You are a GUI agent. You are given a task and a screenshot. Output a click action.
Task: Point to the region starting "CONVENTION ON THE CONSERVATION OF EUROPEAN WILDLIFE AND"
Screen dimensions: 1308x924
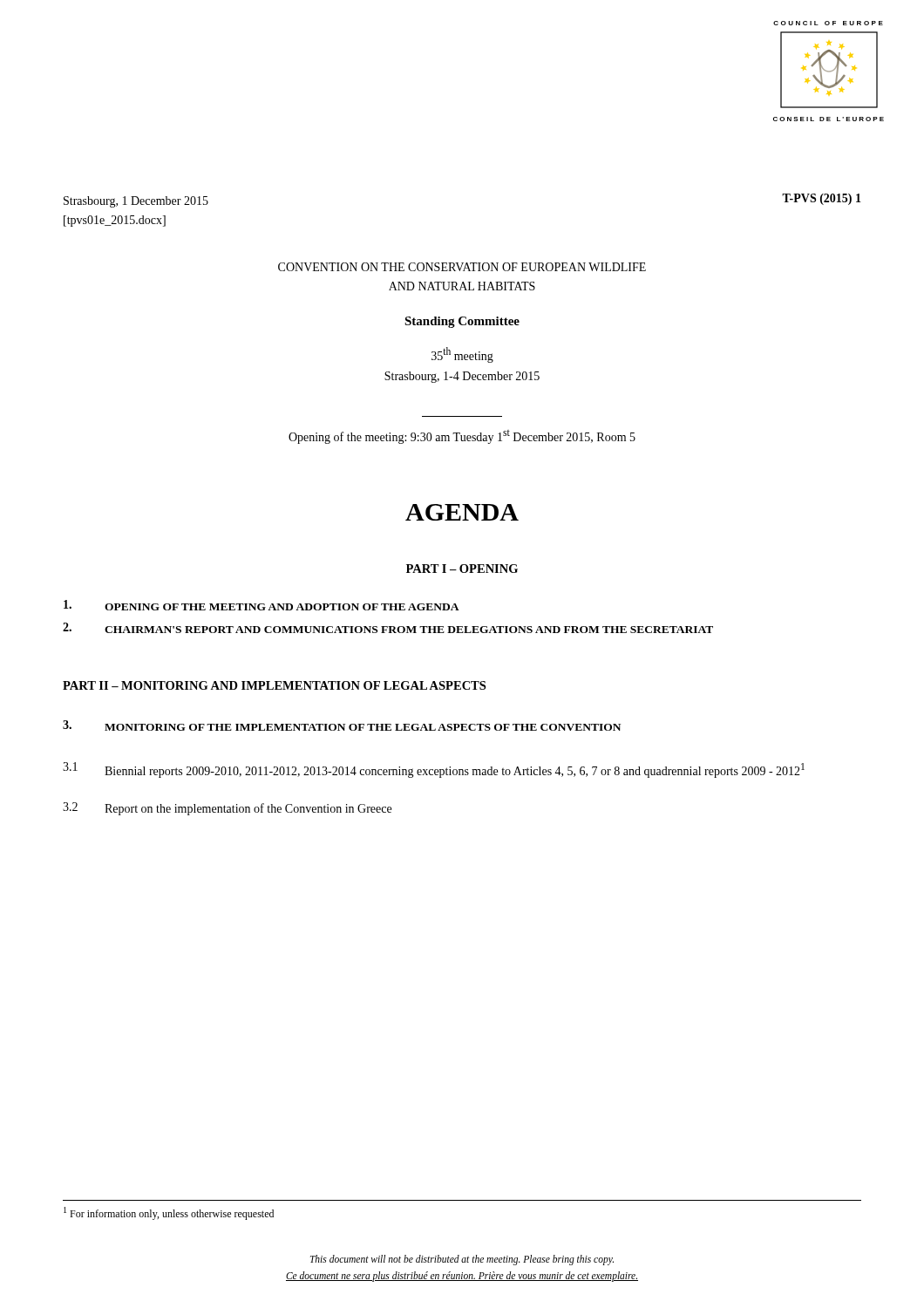click(462, 277)
